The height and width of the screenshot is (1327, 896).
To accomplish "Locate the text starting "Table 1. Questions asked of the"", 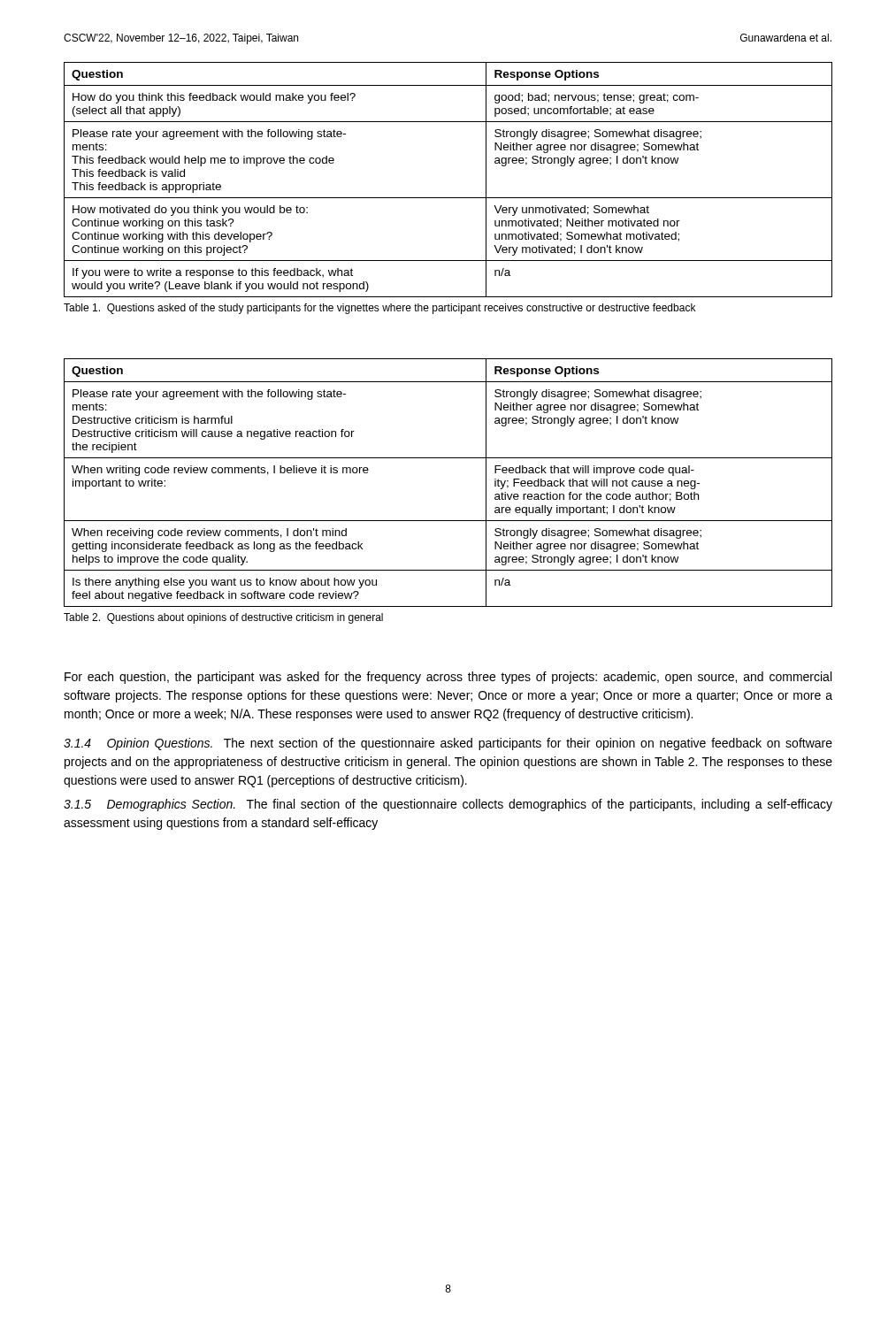I will [x=380, y=308].
